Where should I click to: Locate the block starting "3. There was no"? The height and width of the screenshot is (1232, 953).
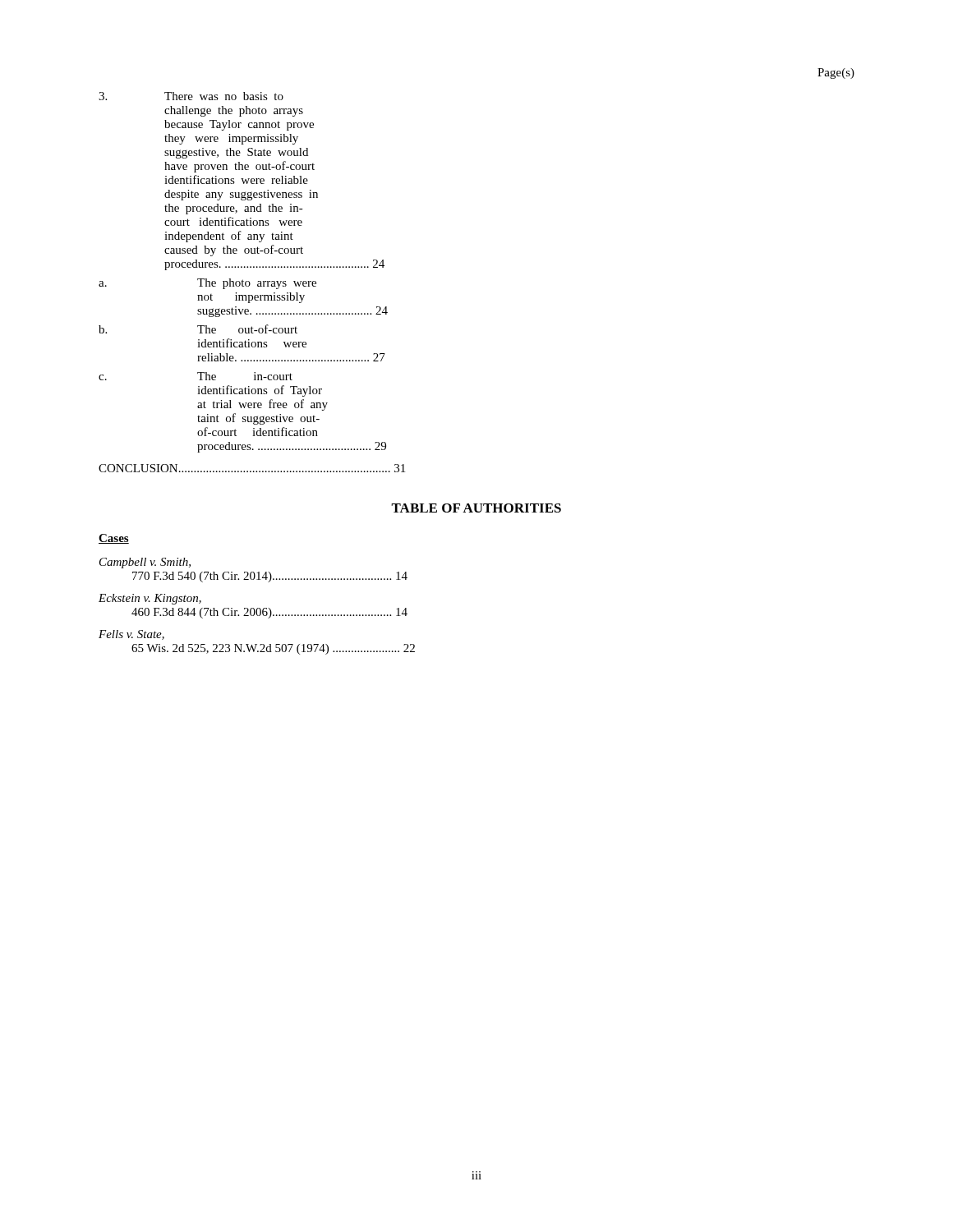tap(191, 96)
